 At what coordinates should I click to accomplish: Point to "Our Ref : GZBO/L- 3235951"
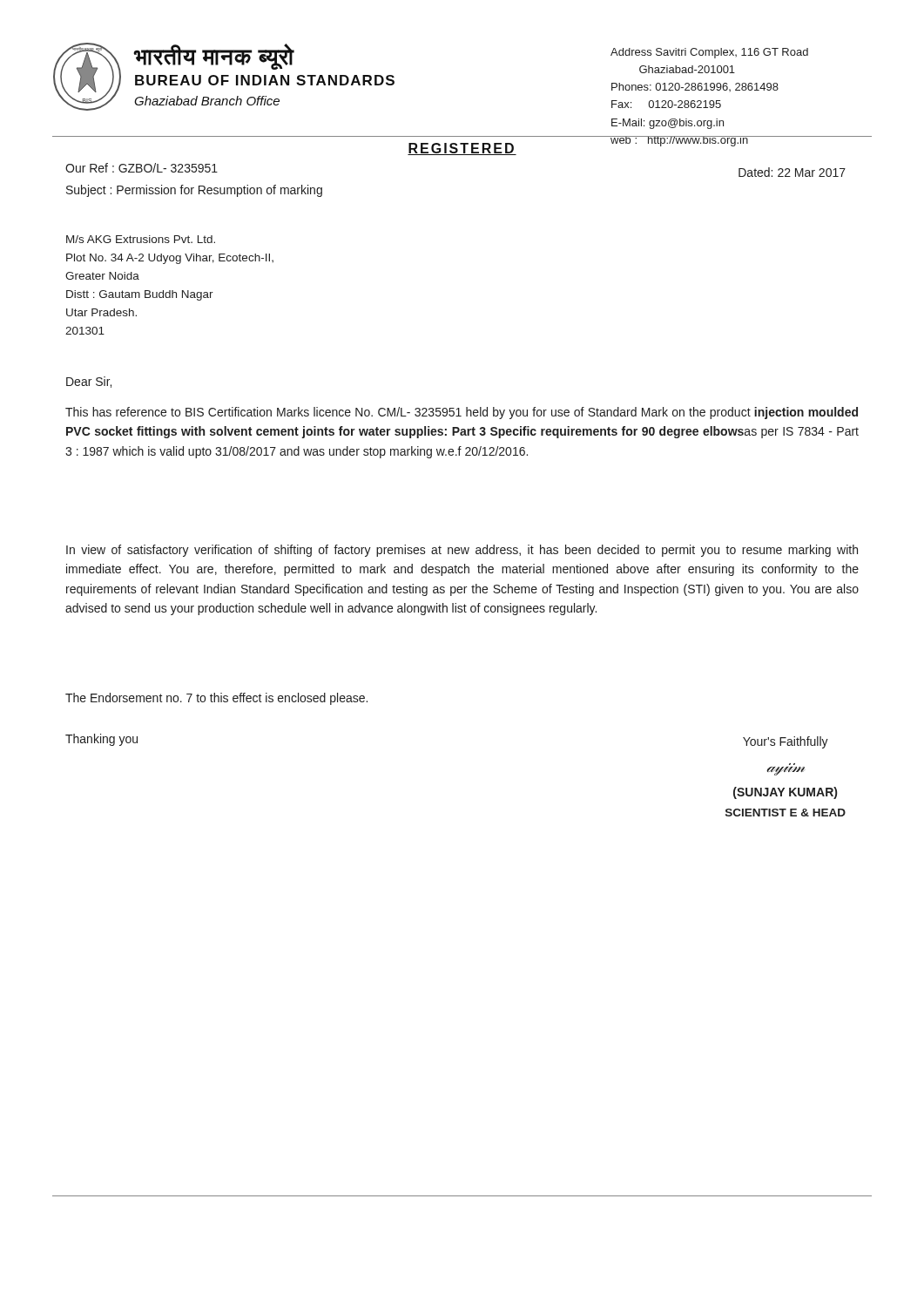point(142,168)
